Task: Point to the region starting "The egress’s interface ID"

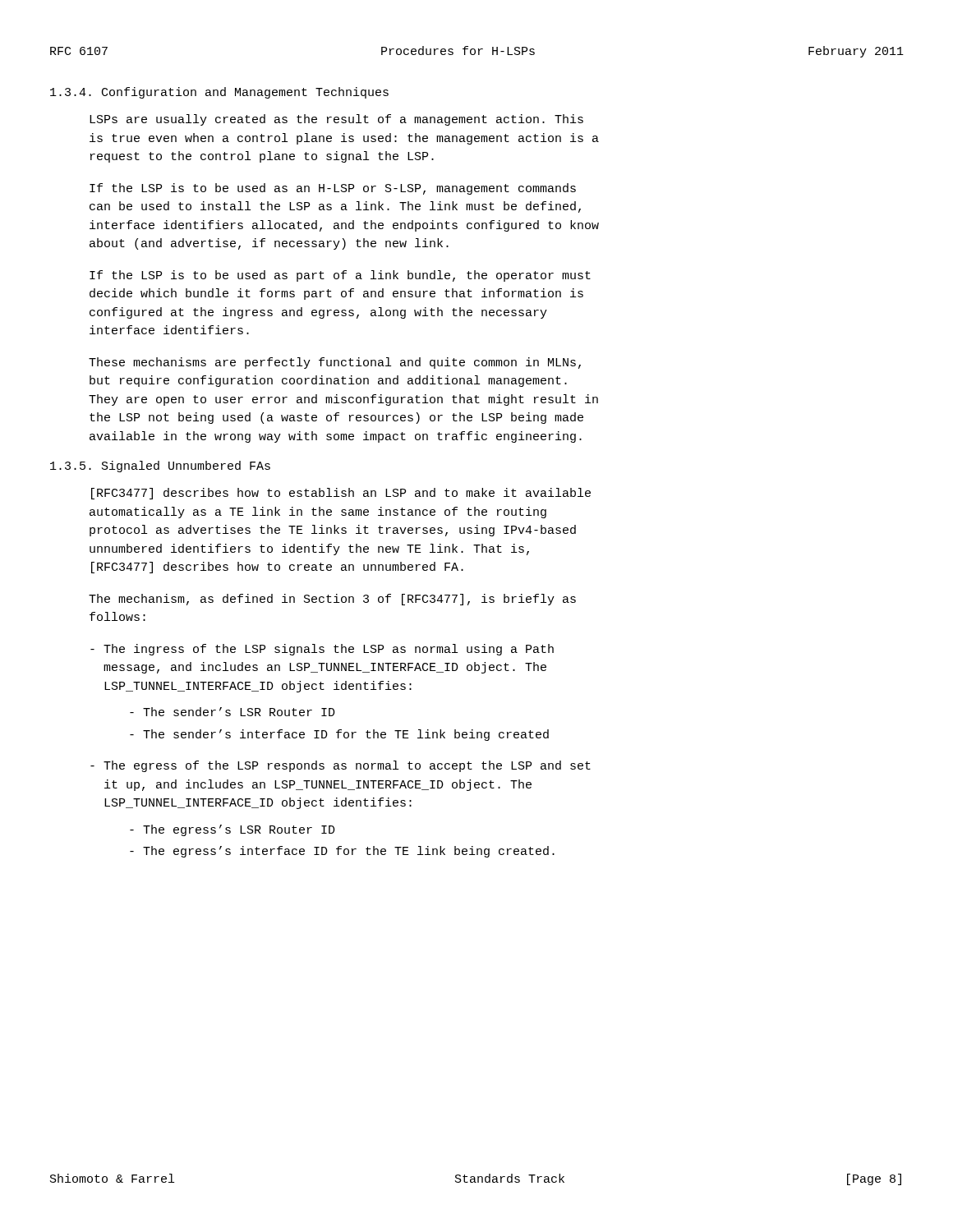Action: click(x=343, y=852)
